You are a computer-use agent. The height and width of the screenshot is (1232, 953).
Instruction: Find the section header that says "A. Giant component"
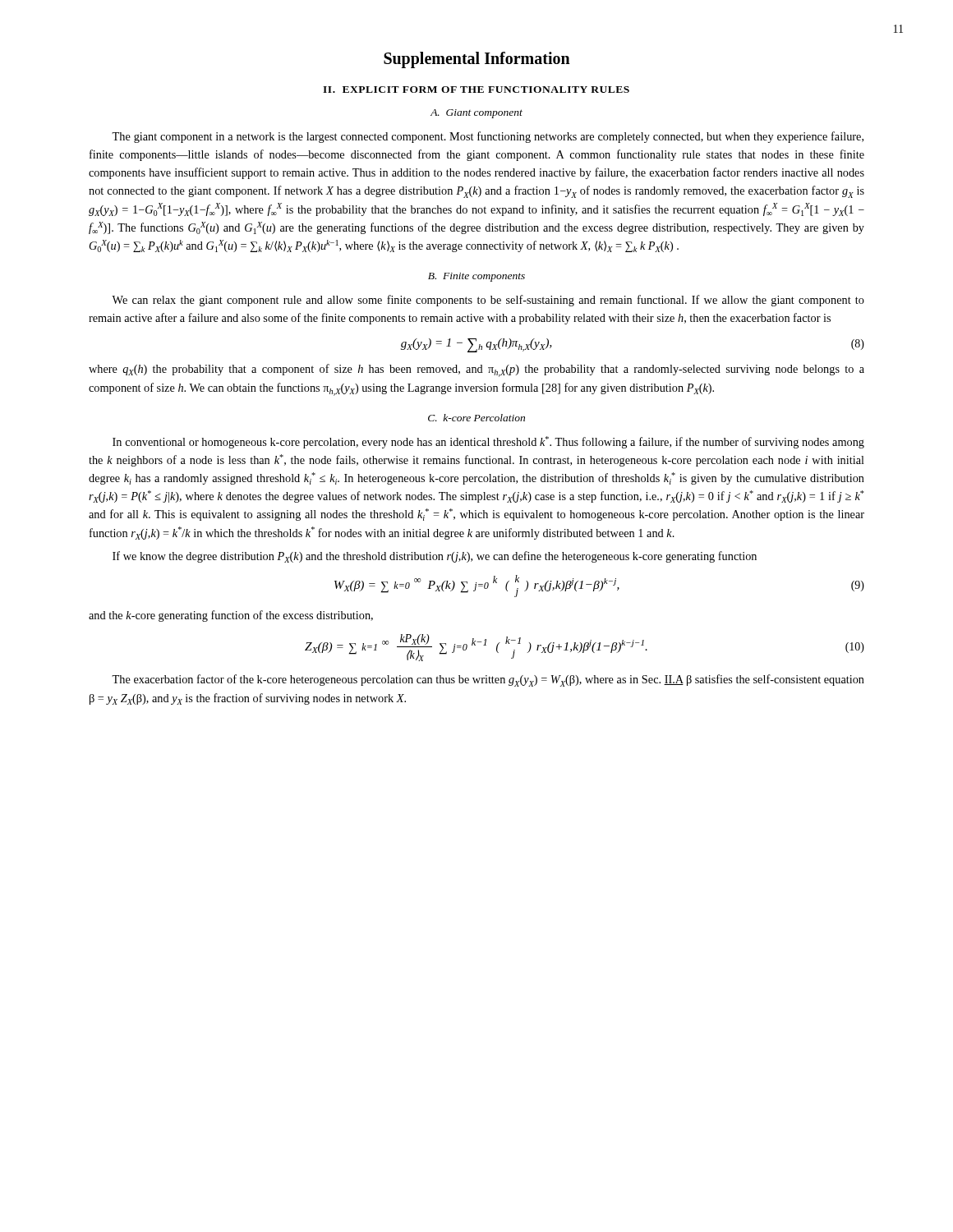[x=476, y=113]
